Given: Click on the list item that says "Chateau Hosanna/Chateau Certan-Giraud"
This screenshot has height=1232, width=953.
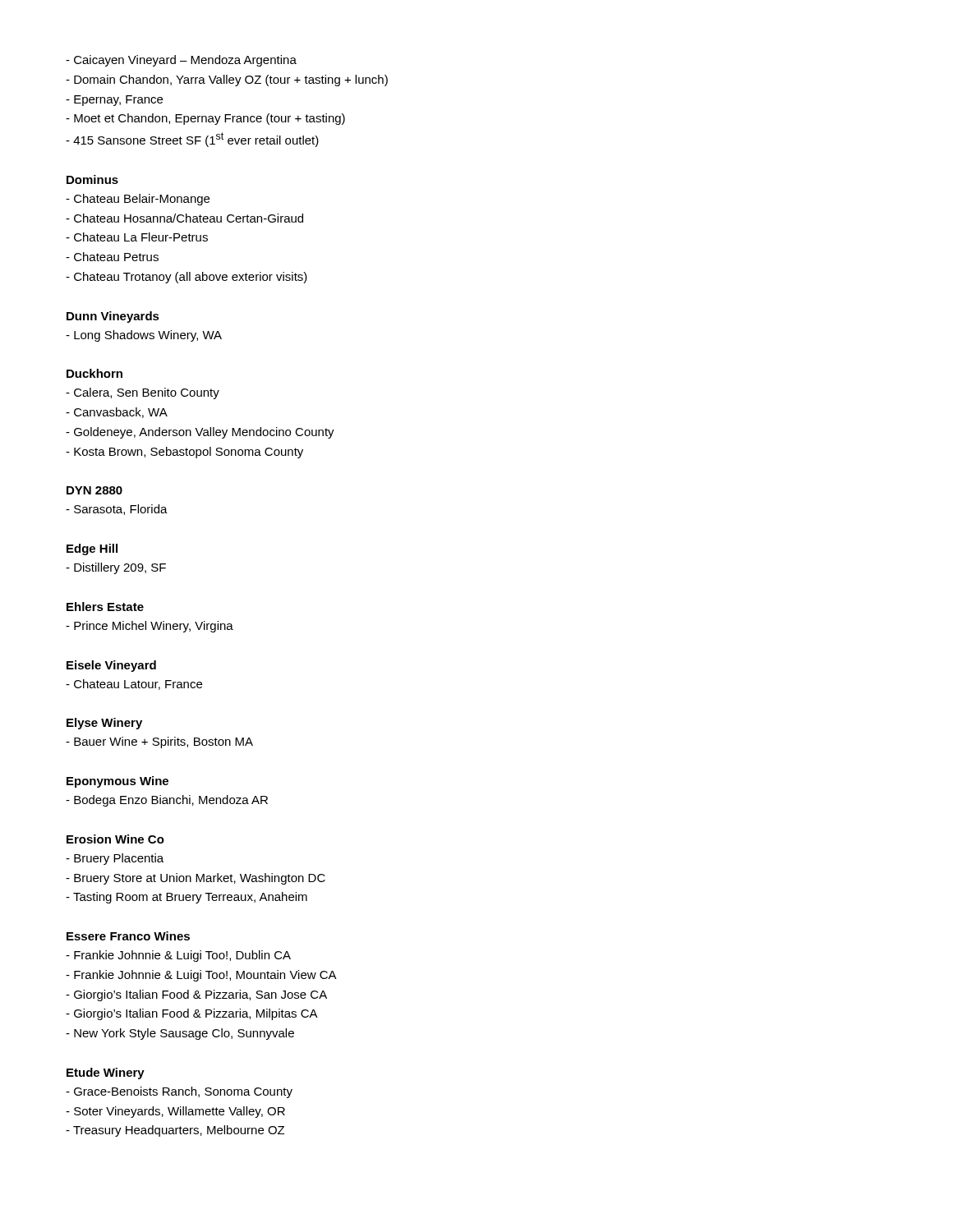Looking at the screenshot, I should pyautogui.click(x=185, y=218).
